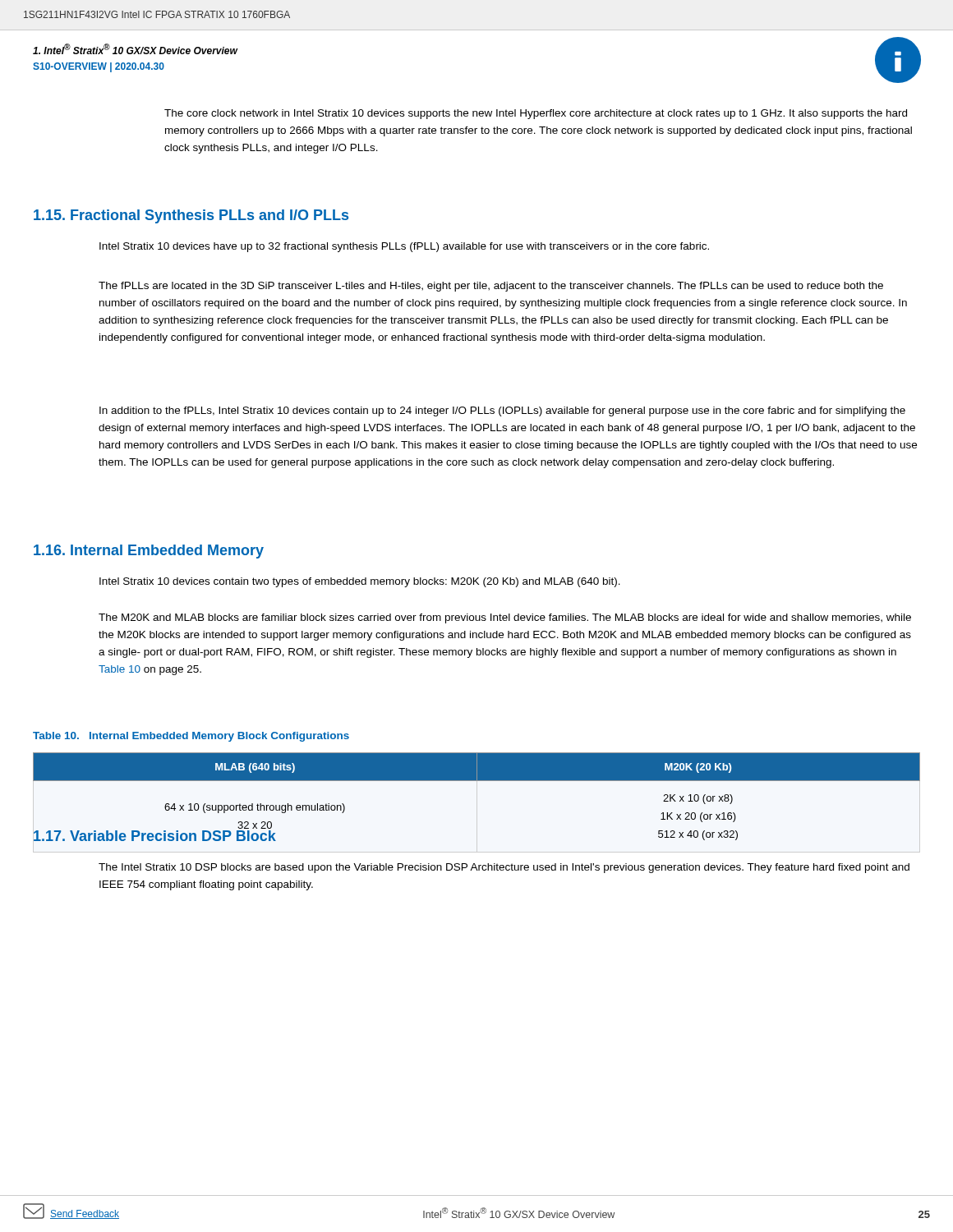Find the text starting "Intel Stratix 10 devices have"
This screenshot has width=953, height=1232.
[404, 246]
